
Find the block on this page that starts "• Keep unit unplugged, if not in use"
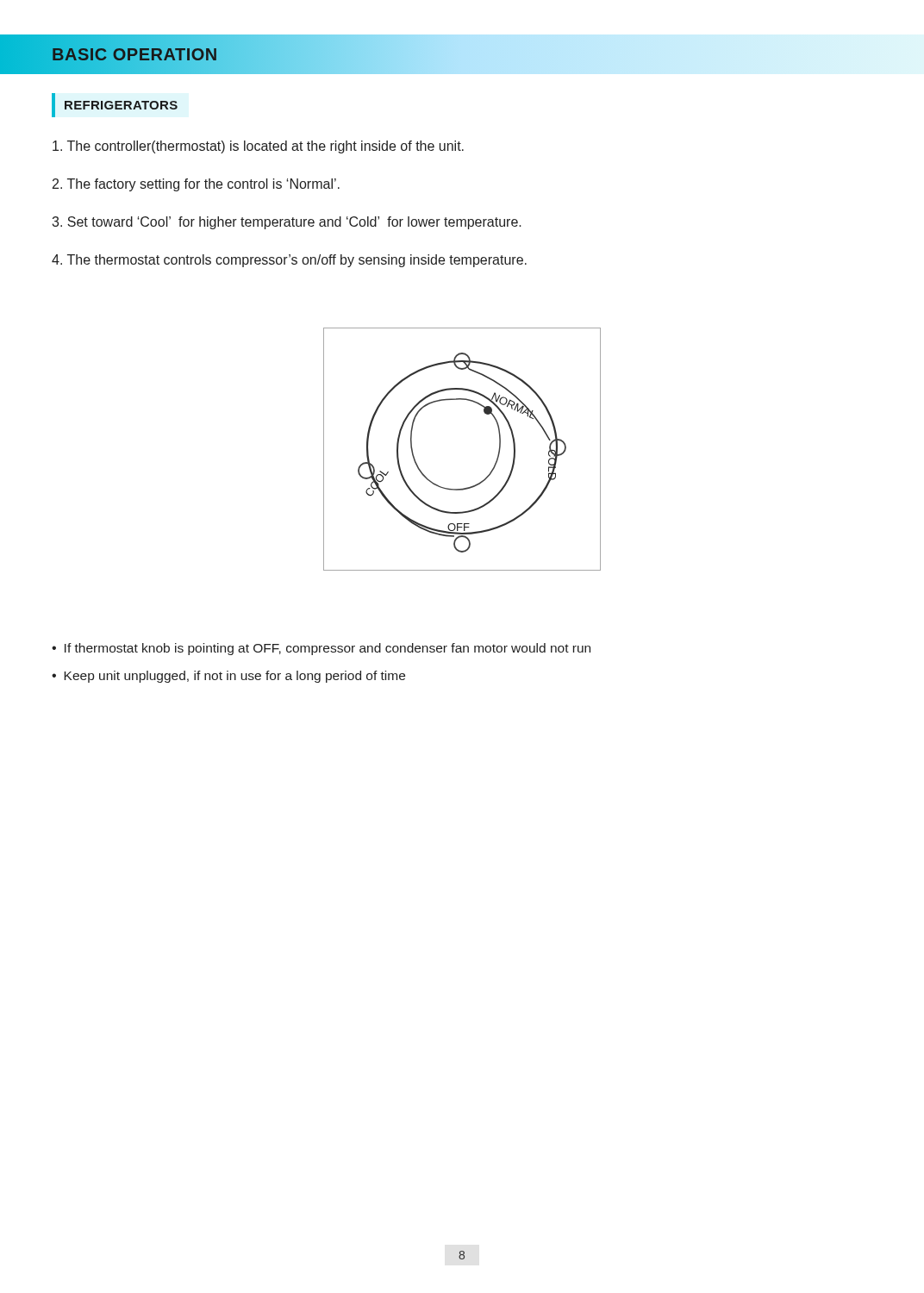click(229, 676)
